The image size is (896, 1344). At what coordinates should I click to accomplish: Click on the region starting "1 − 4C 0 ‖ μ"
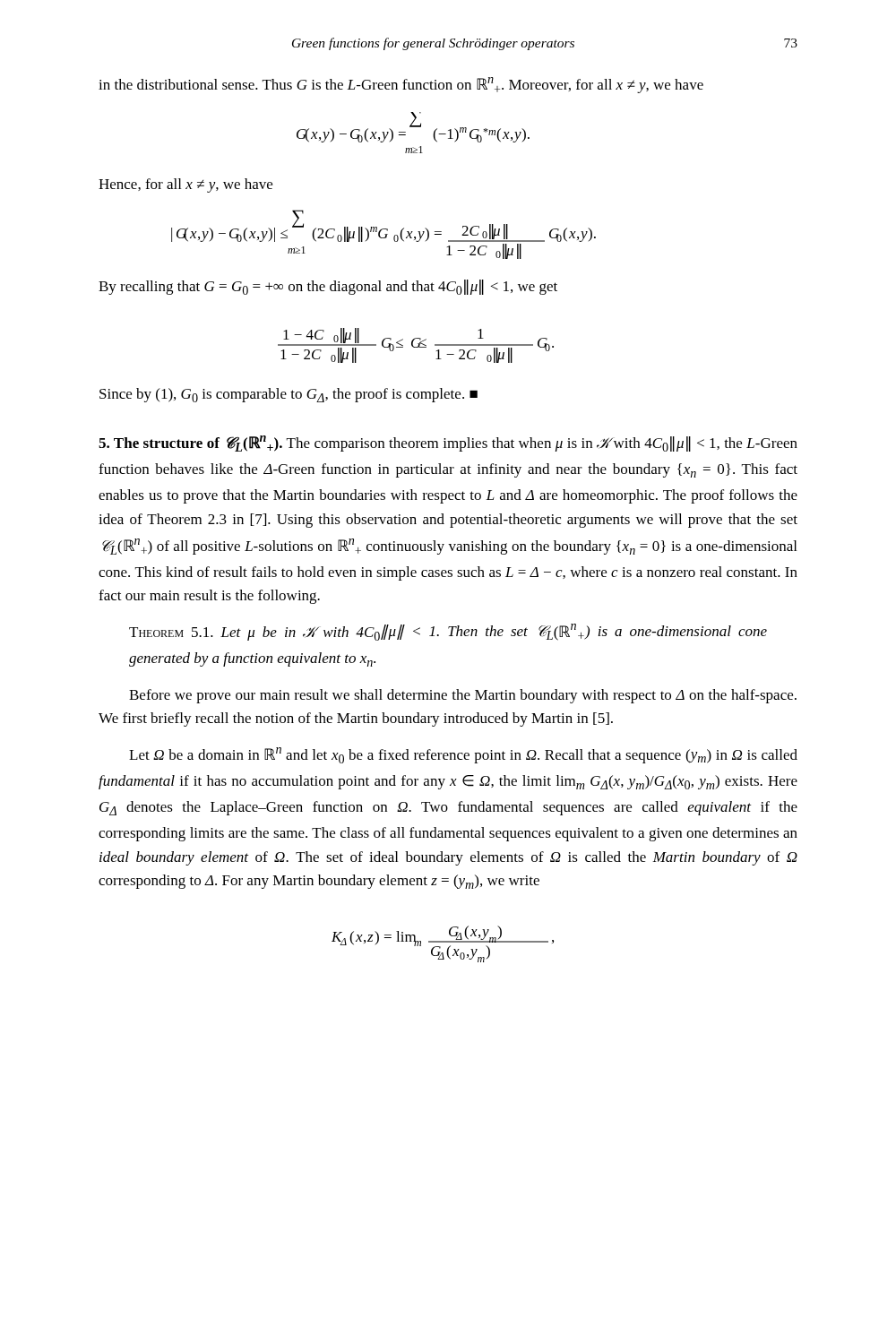[x=448, y=341]
